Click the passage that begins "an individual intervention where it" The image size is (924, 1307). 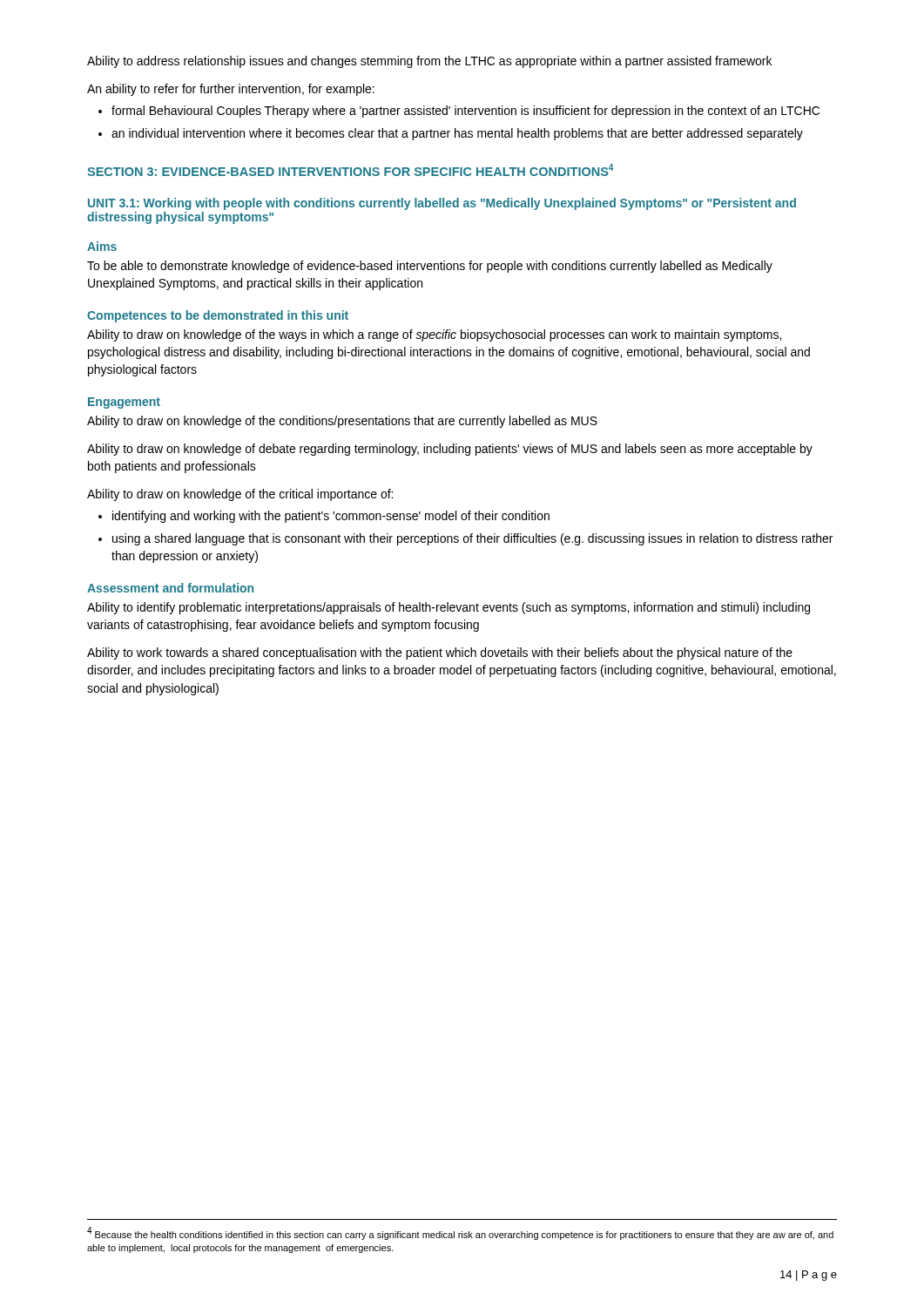click(457, 133)
